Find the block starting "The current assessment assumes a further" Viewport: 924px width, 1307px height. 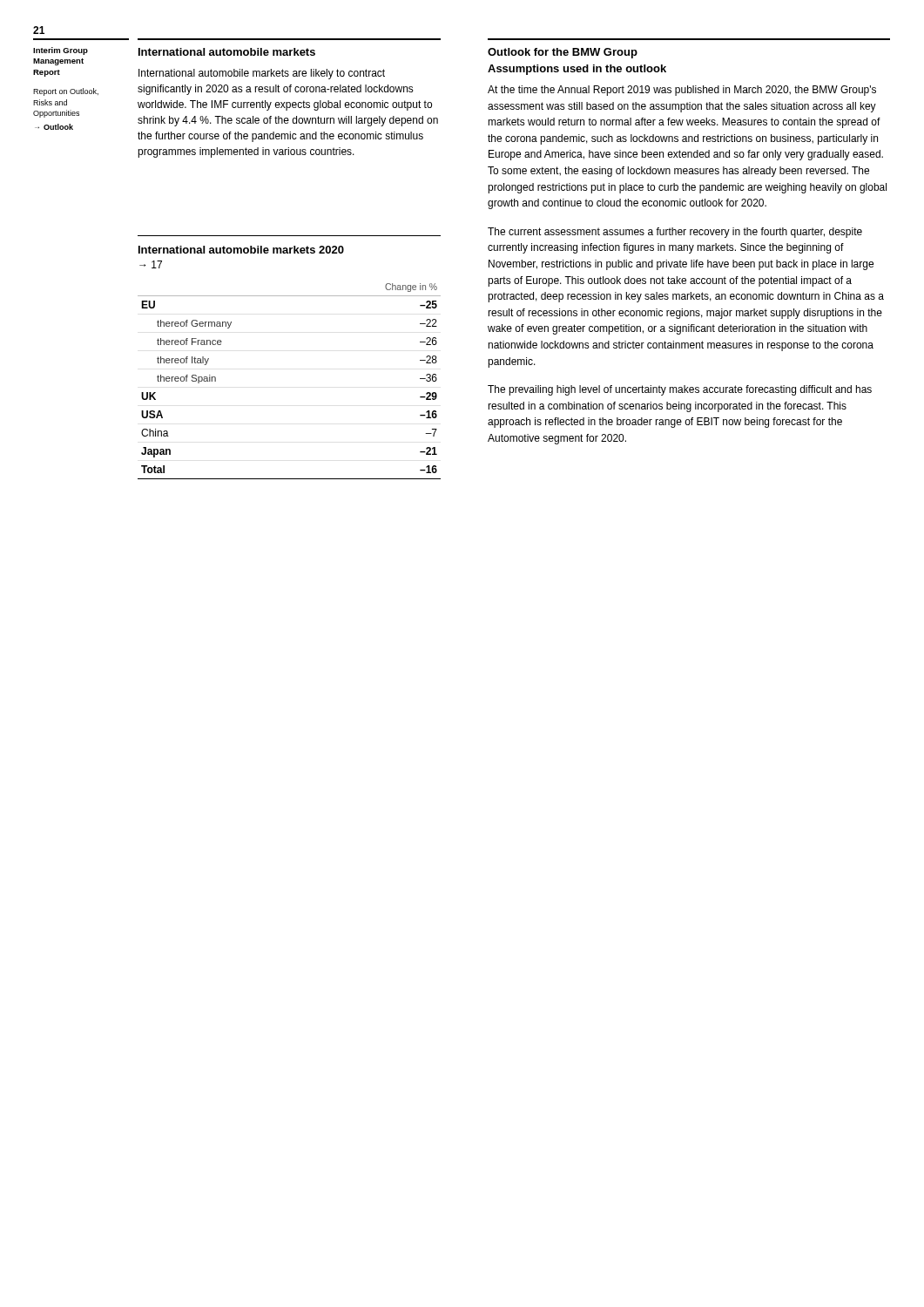pyautogui.click(x=689, y=297)
